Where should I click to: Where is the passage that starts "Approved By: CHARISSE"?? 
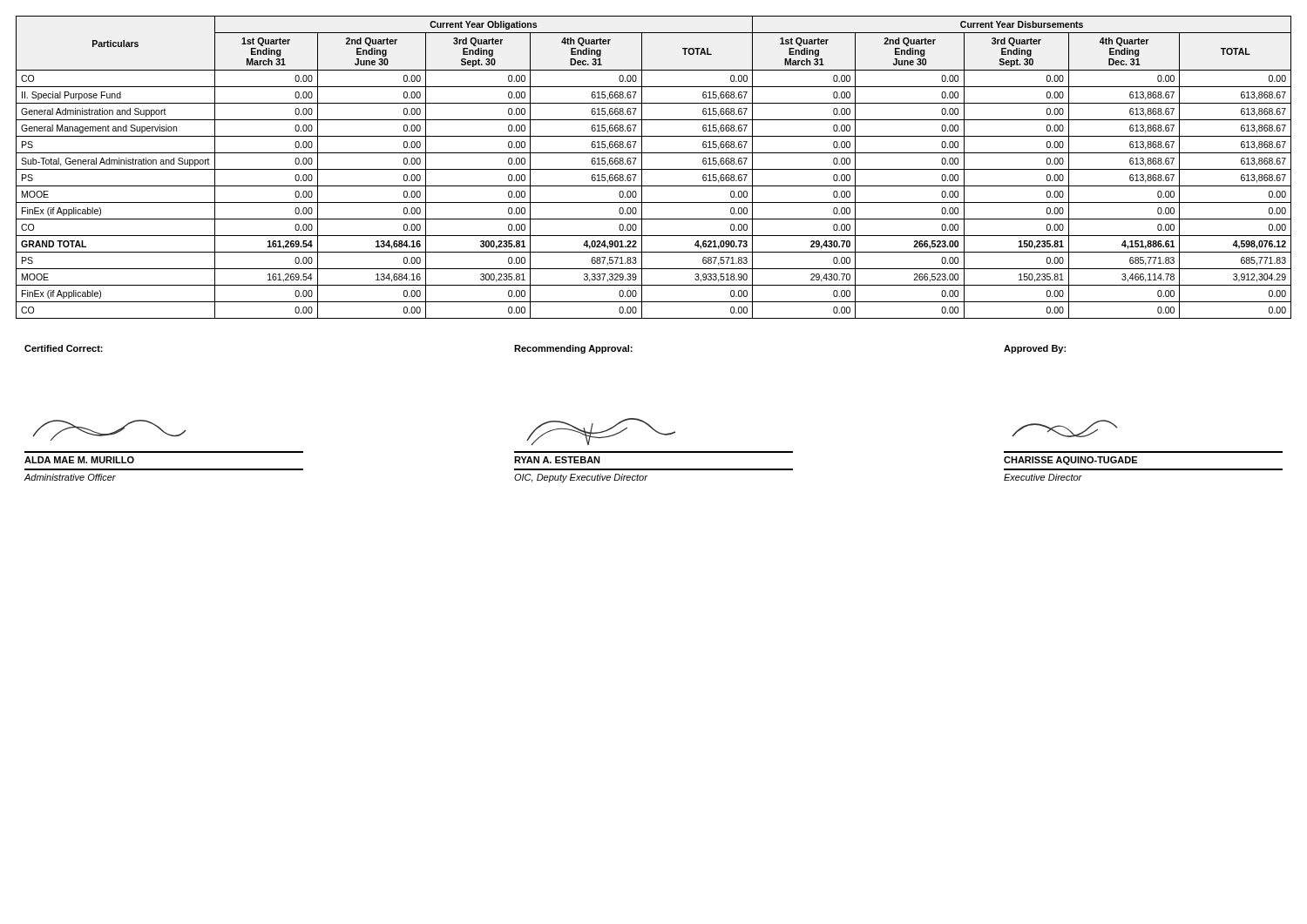click(x=1035, y=349)
